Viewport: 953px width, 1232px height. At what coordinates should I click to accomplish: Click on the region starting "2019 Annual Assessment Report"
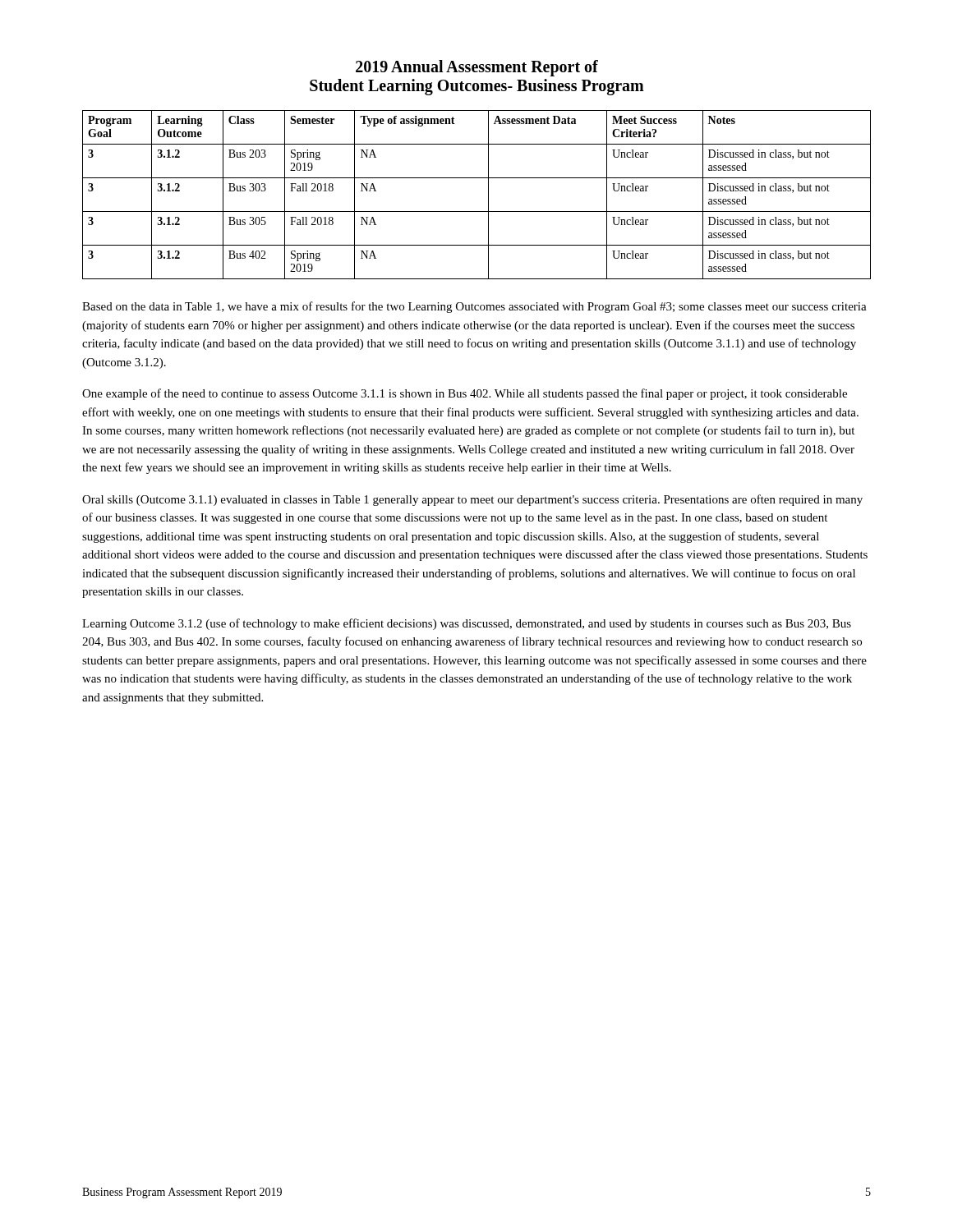[476, 76]
